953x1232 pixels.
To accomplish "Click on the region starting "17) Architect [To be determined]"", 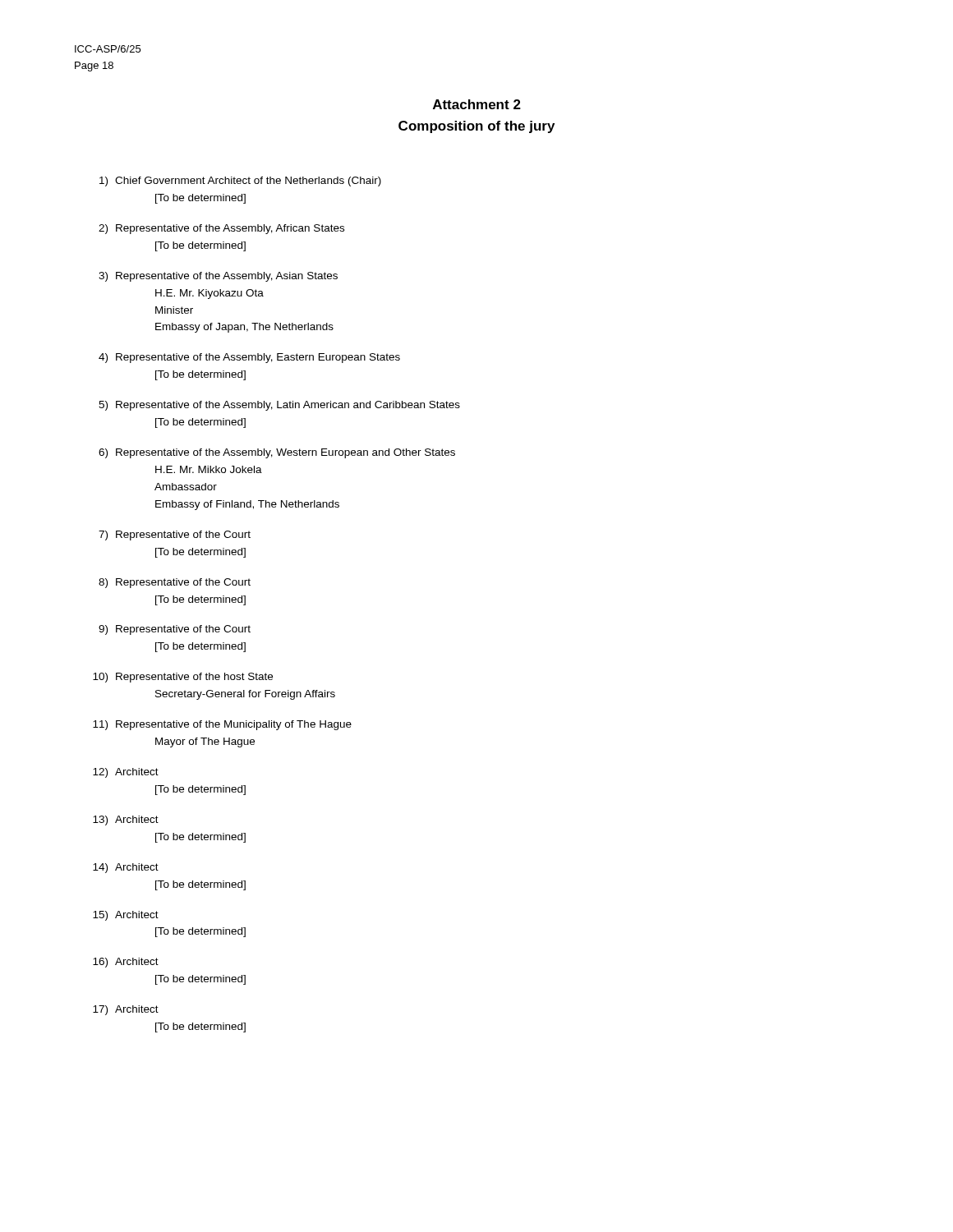I will [x=126, y=1010].
